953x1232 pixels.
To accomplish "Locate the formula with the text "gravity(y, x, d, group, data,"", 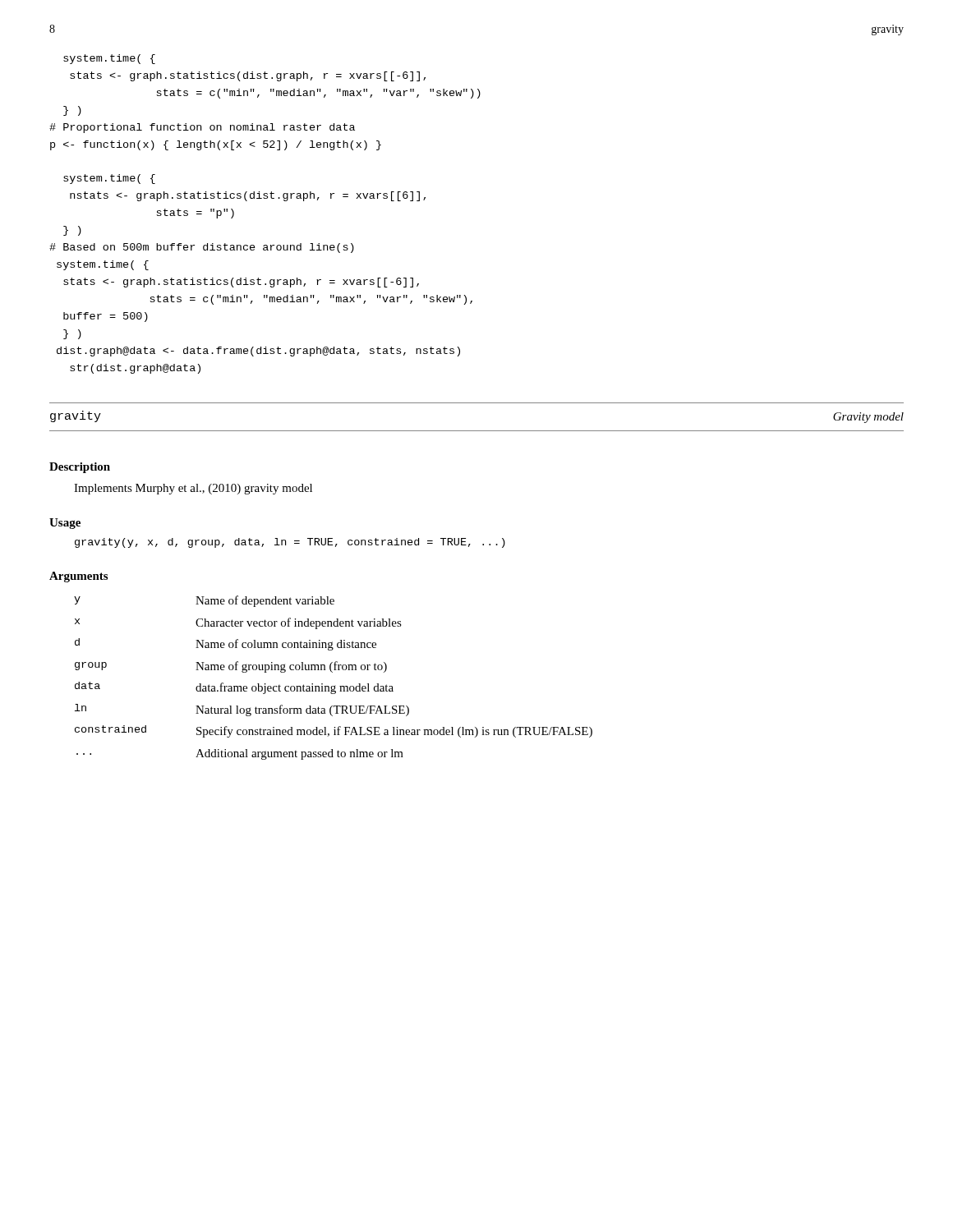I will 290,542.
